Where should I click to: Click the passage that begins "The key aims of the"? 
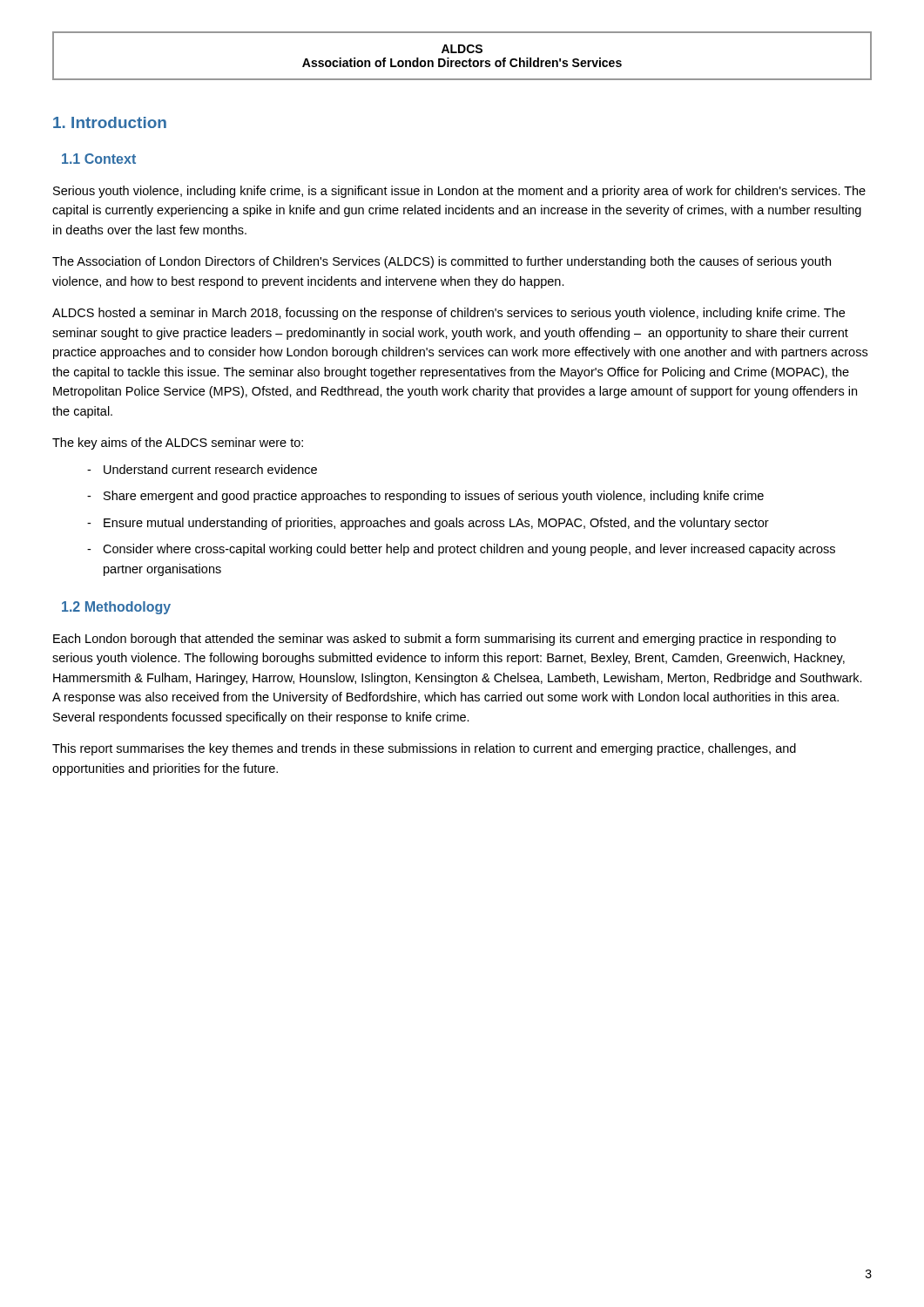point(178,443)
